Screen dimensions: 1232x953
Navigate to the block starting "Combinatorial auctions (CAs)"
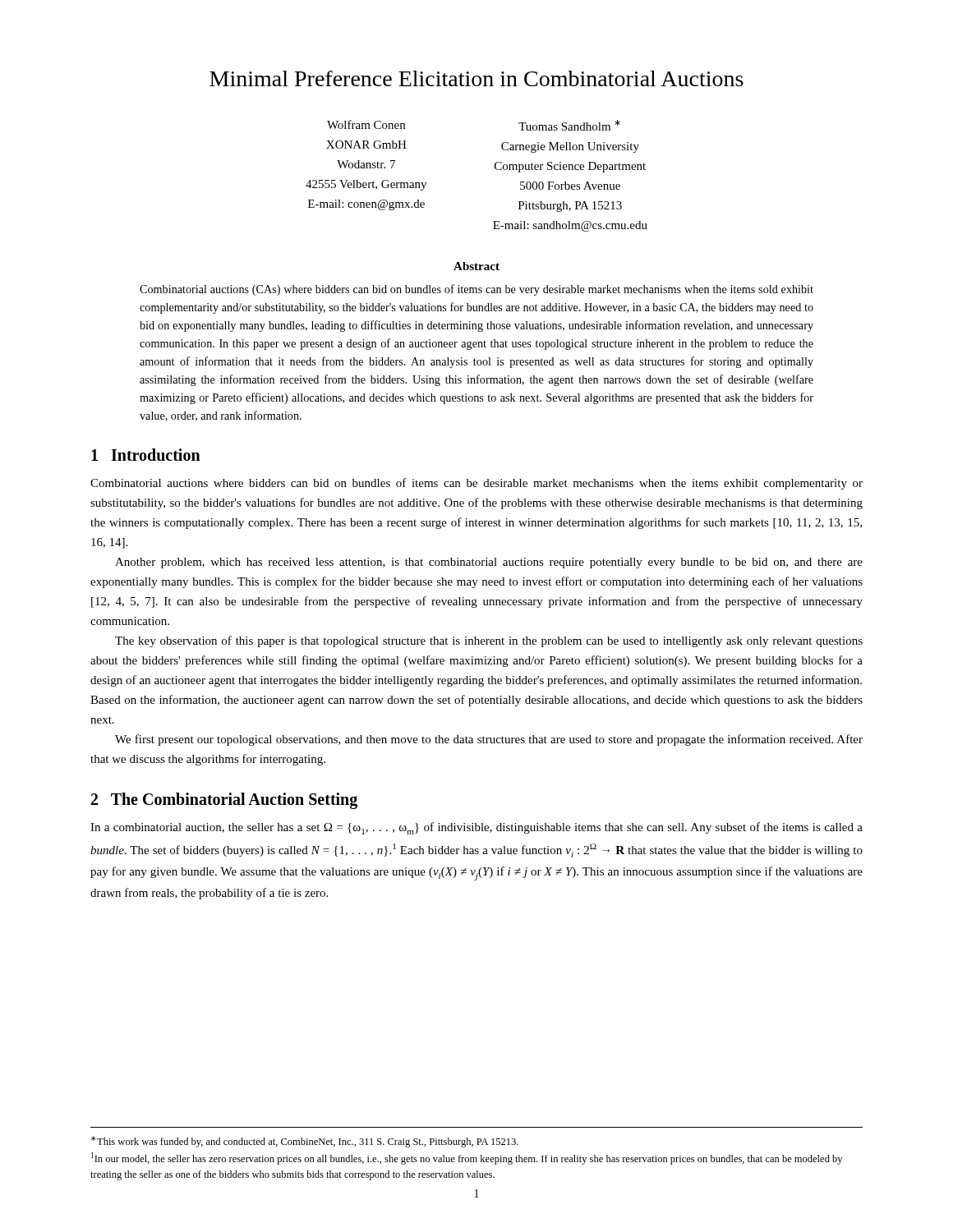476,352
